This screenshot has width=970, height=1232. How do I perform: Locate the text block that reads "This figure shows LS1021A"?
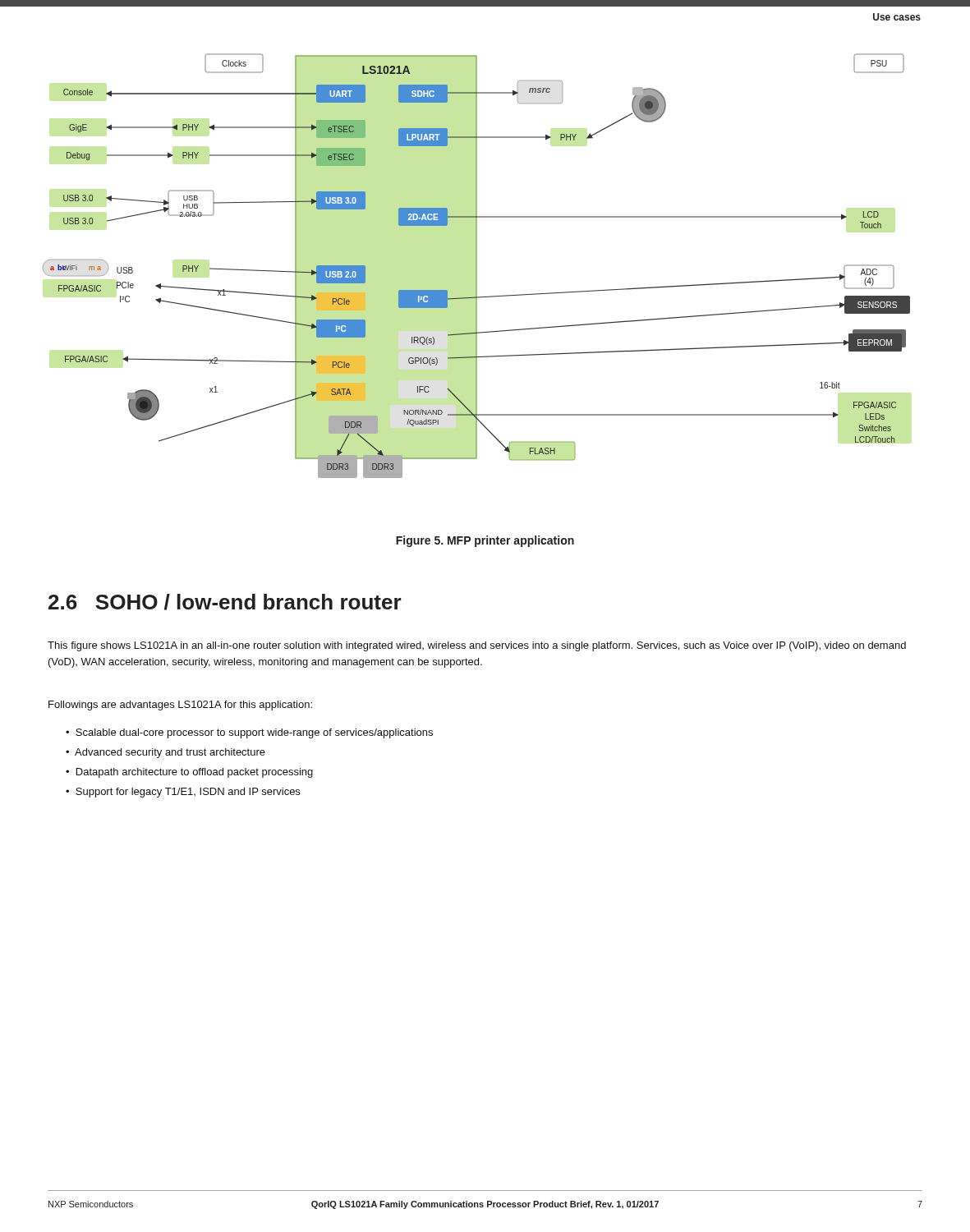[x=477, y=653]
